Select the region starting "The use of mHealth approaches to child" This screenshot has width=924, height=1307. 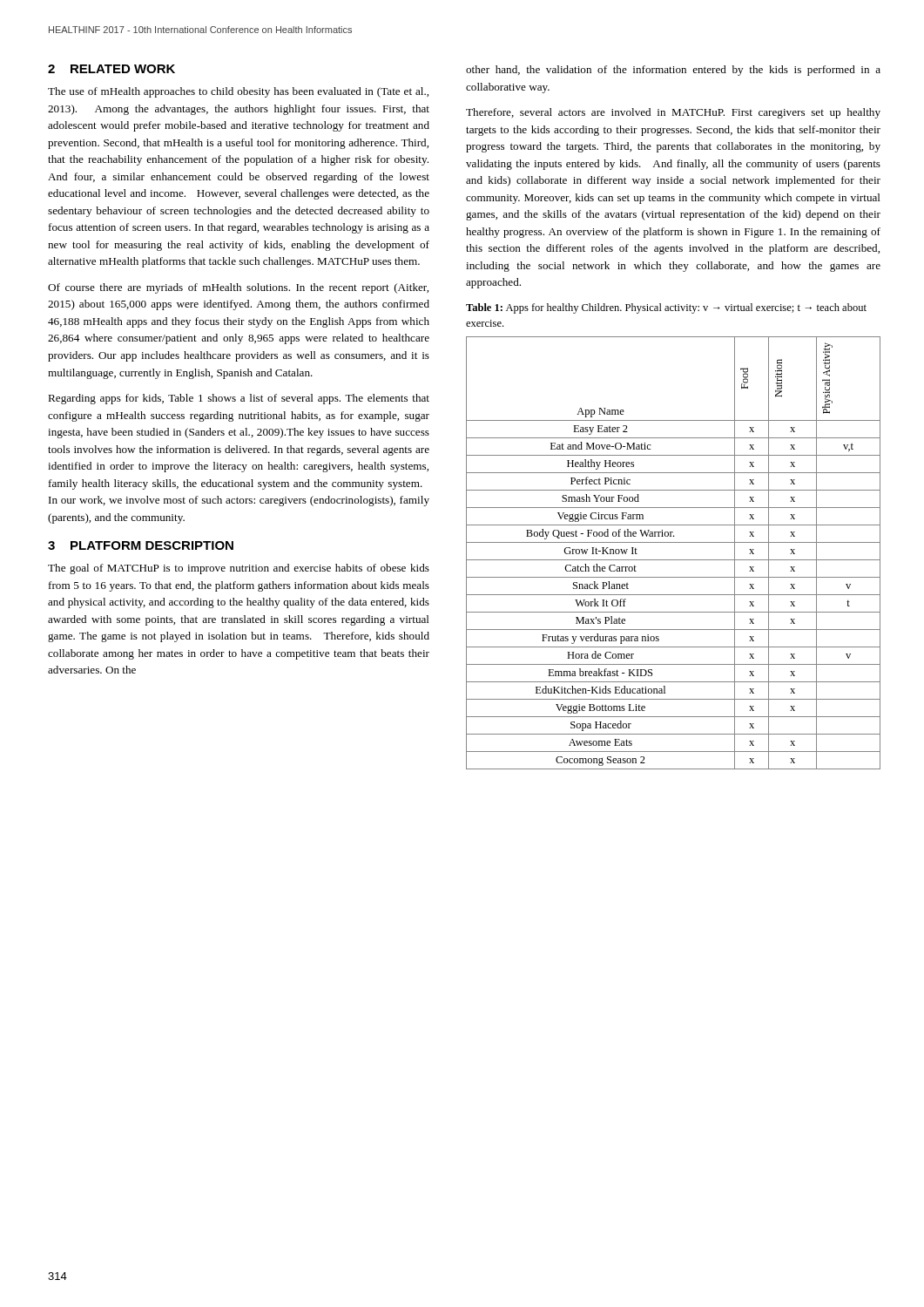[239, 176]
